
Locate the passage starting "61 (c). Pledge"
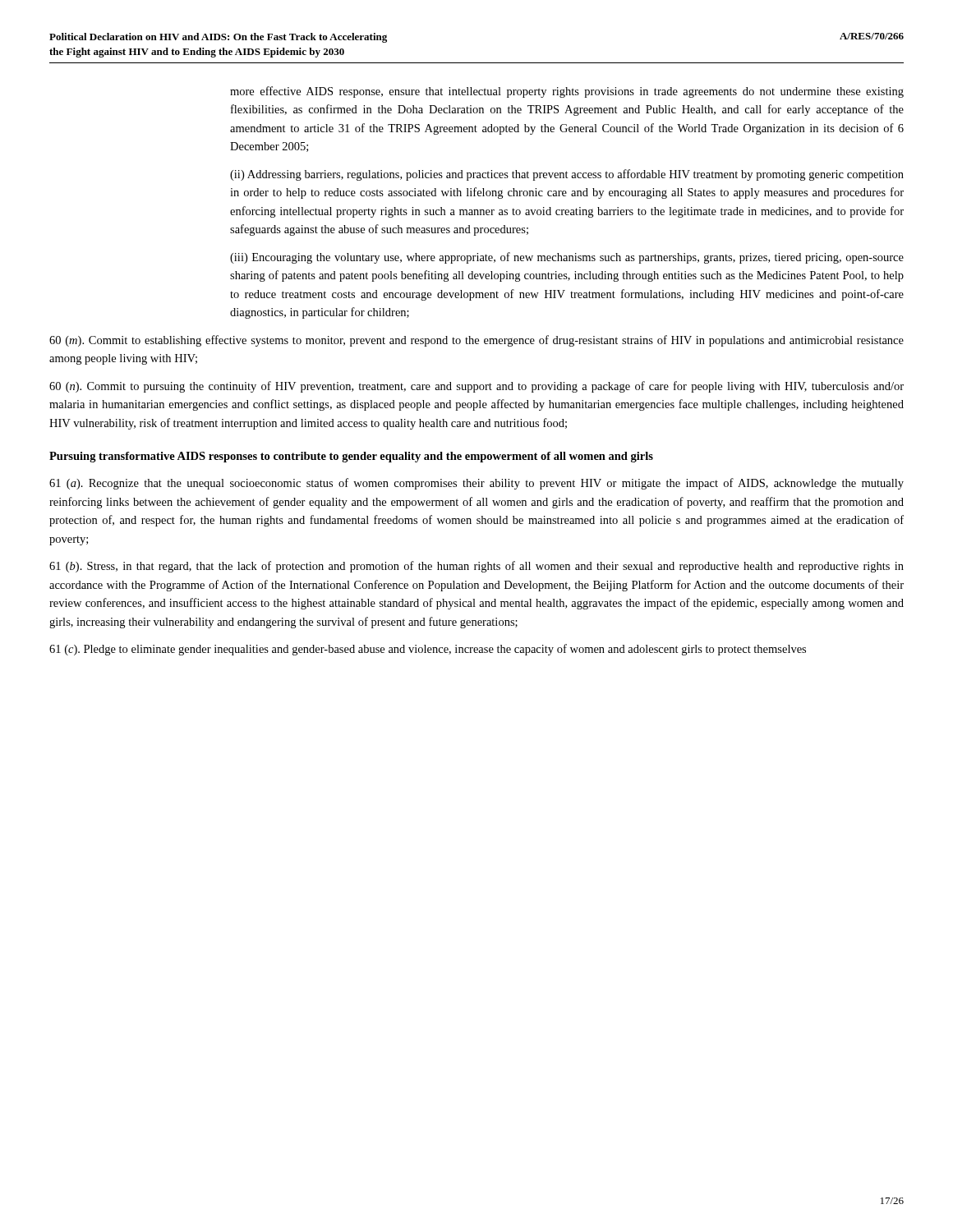coord(428,649)
